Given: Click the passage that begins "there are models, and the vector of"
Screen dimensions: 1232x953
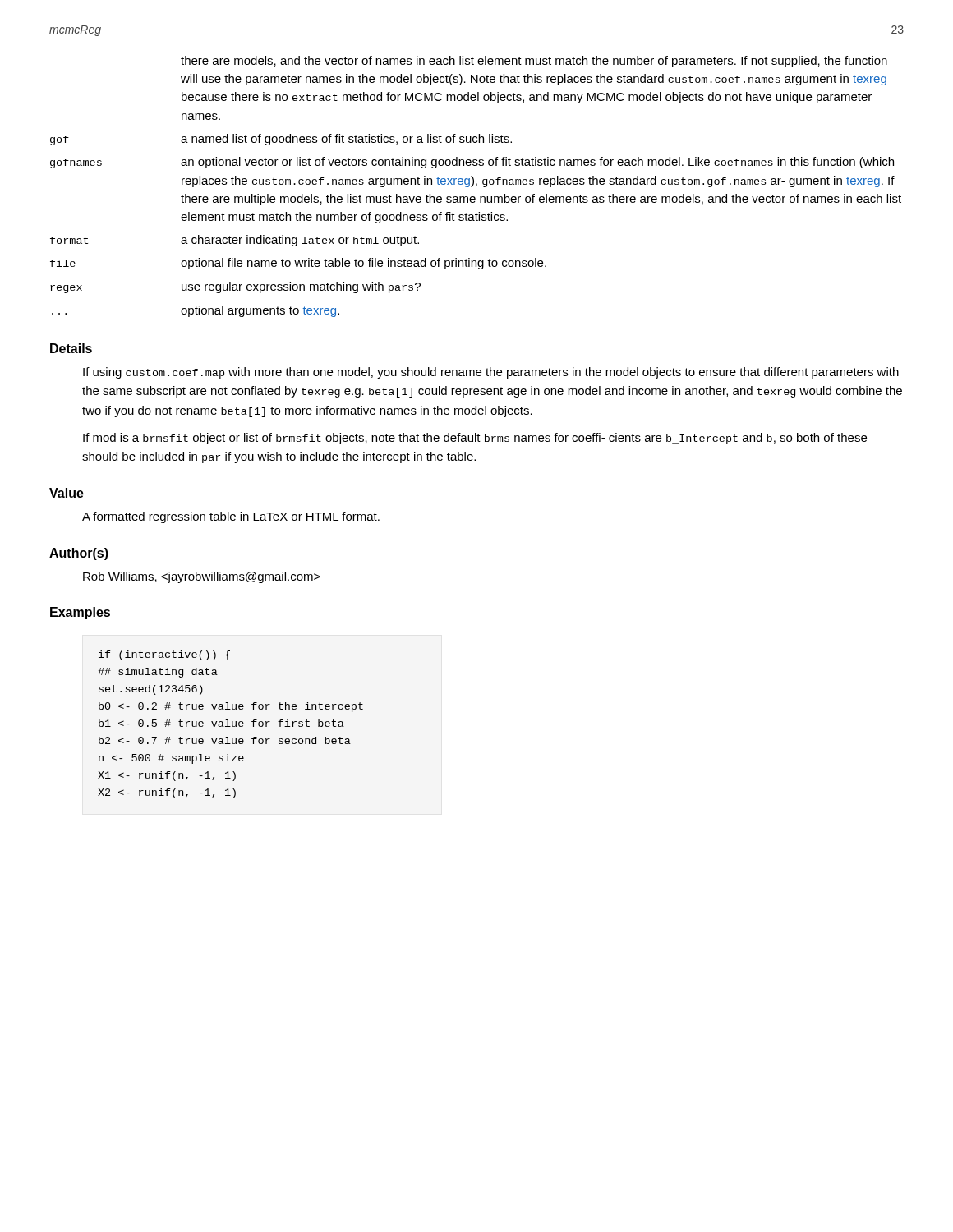Looking at the screenshot, I should coord(534,88).
